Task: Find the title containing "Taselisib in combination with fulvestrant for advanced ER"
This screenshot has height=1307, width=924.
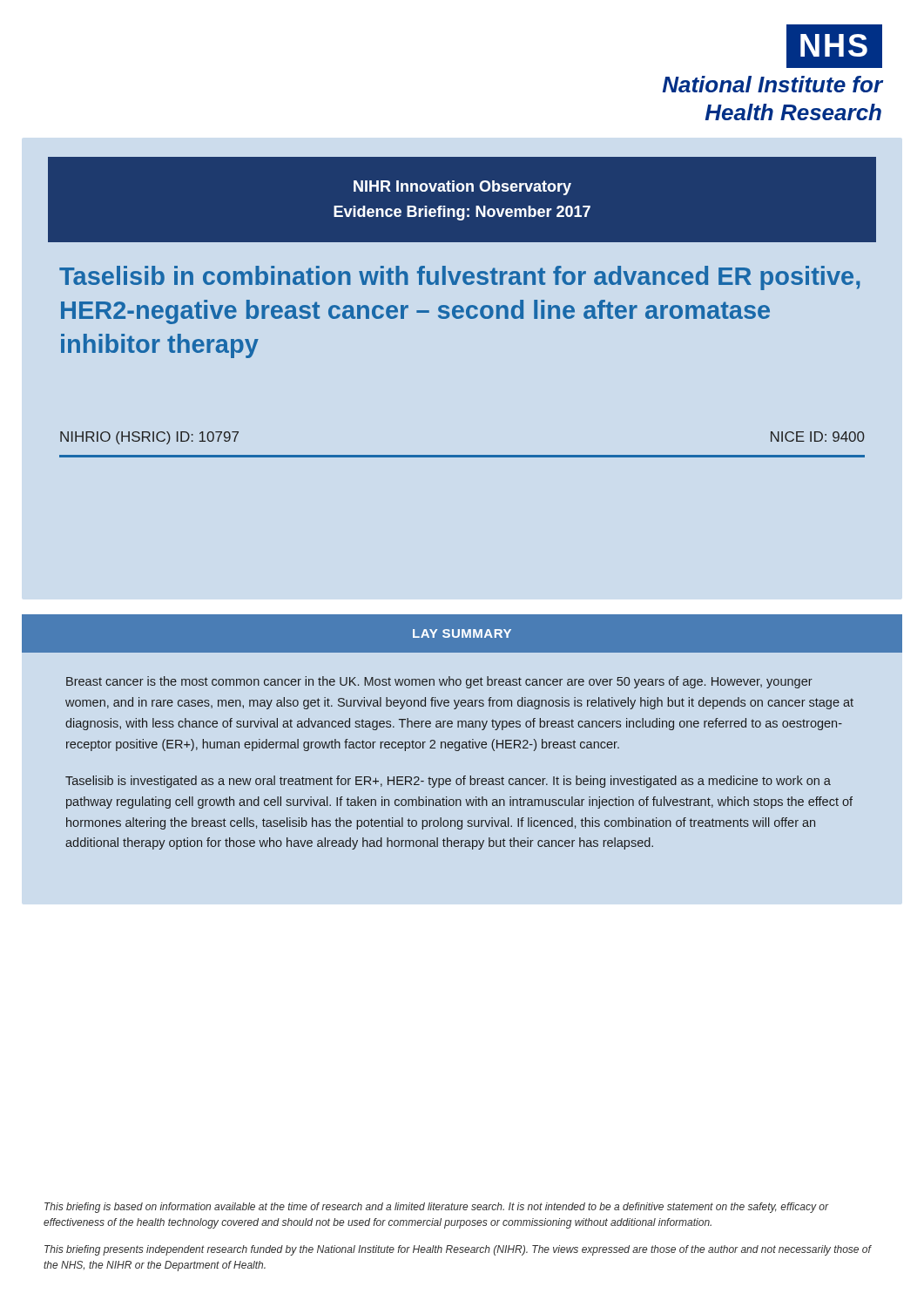Action: (462, 311)
